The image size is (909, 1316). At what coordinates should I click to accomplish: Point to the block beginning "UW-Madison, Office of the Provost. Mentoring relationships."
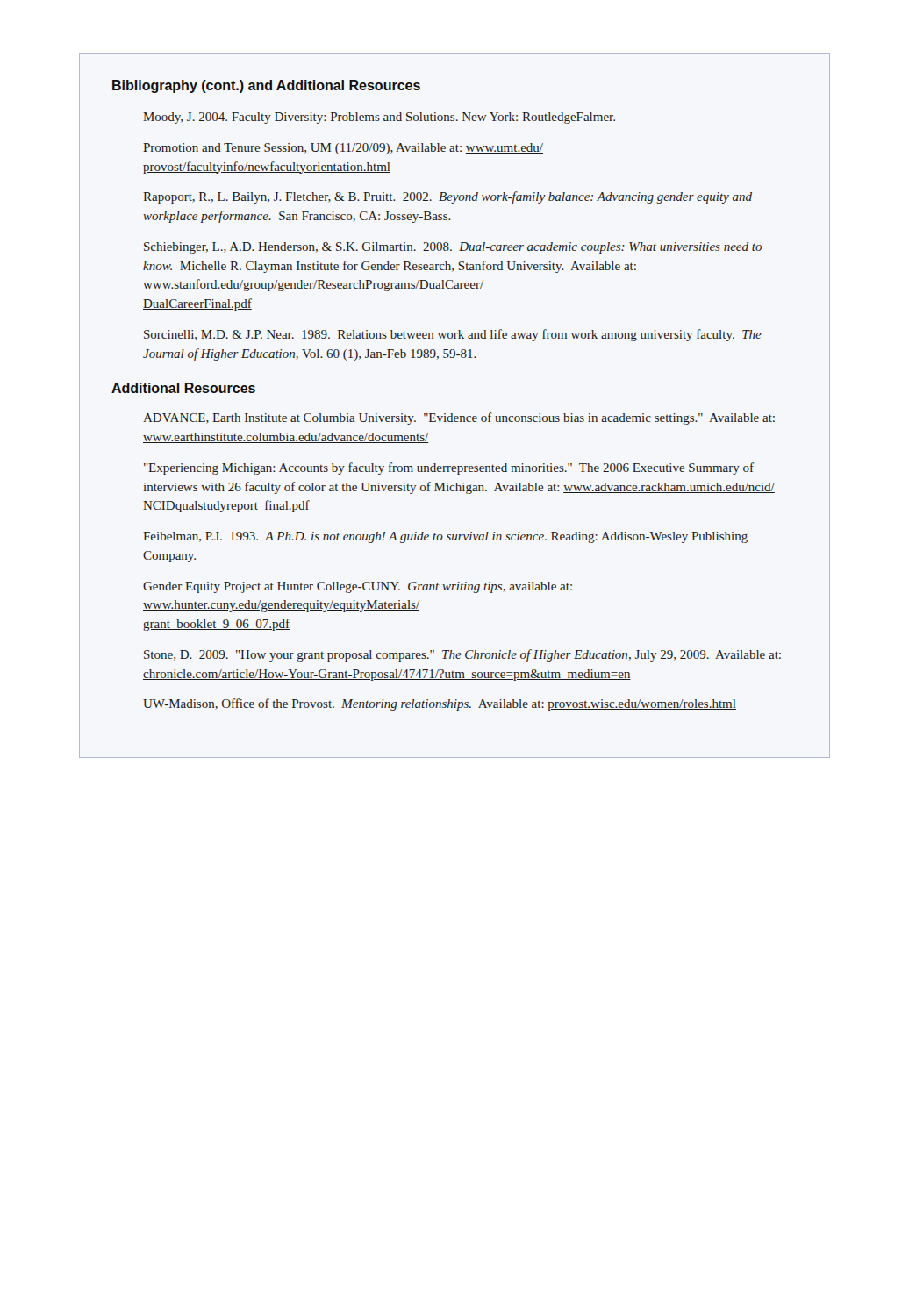tap(454, 705)
